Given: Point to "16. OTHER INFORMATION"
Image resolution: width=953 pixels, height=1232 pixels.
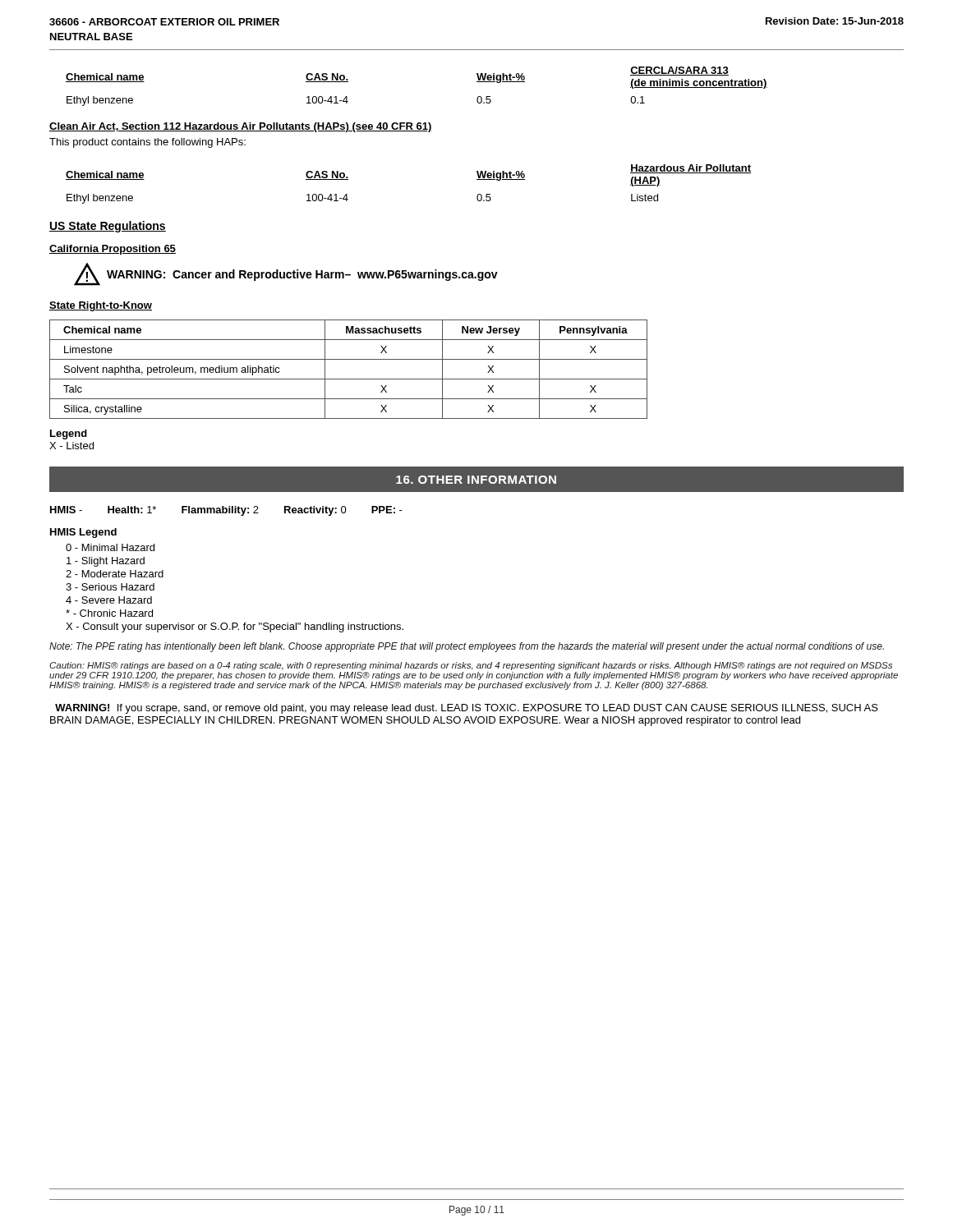Looking at the screenshot, I should coord(476,480).
